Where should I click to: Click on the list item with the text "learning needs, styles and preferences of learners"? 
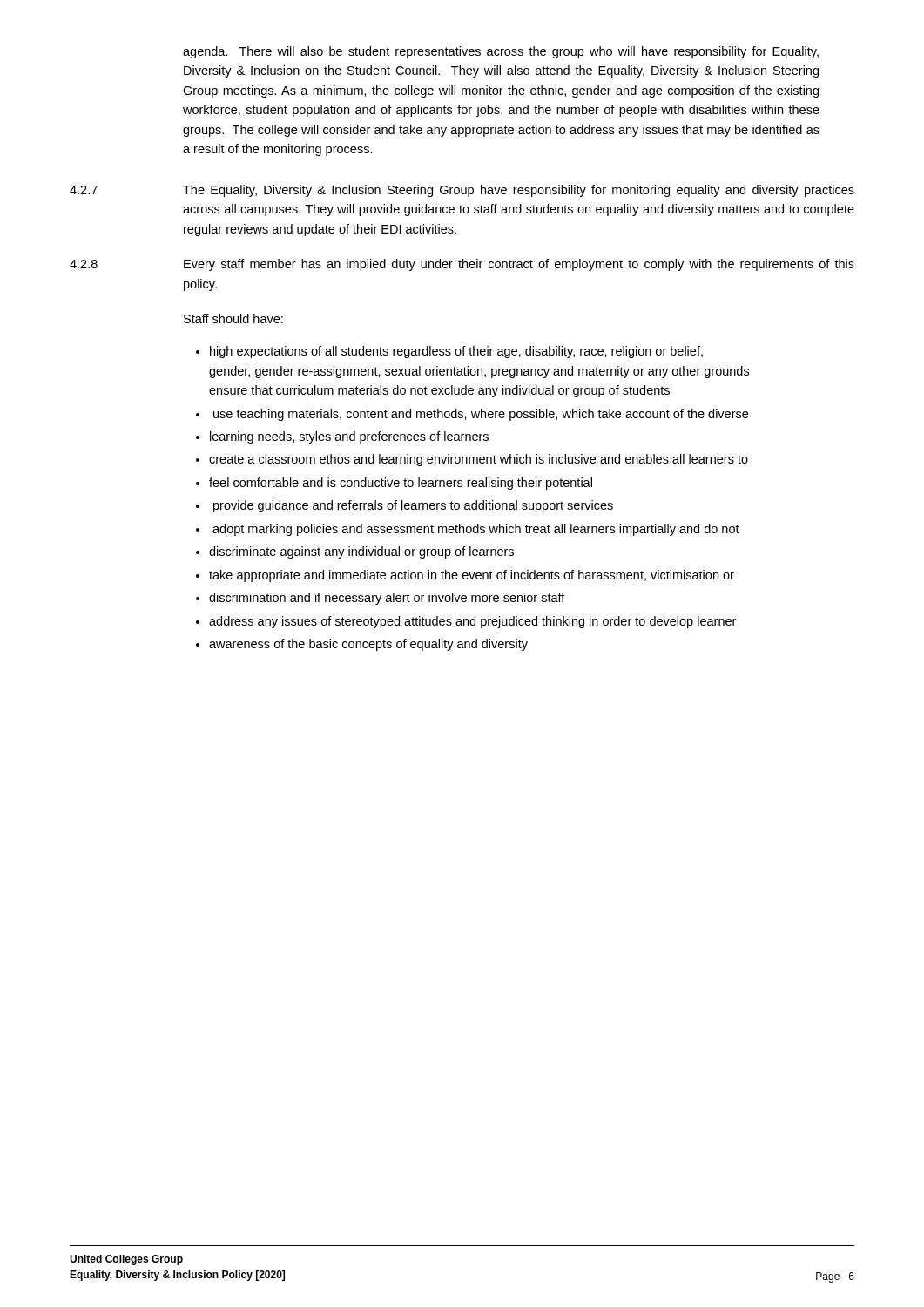click(349, 437)
